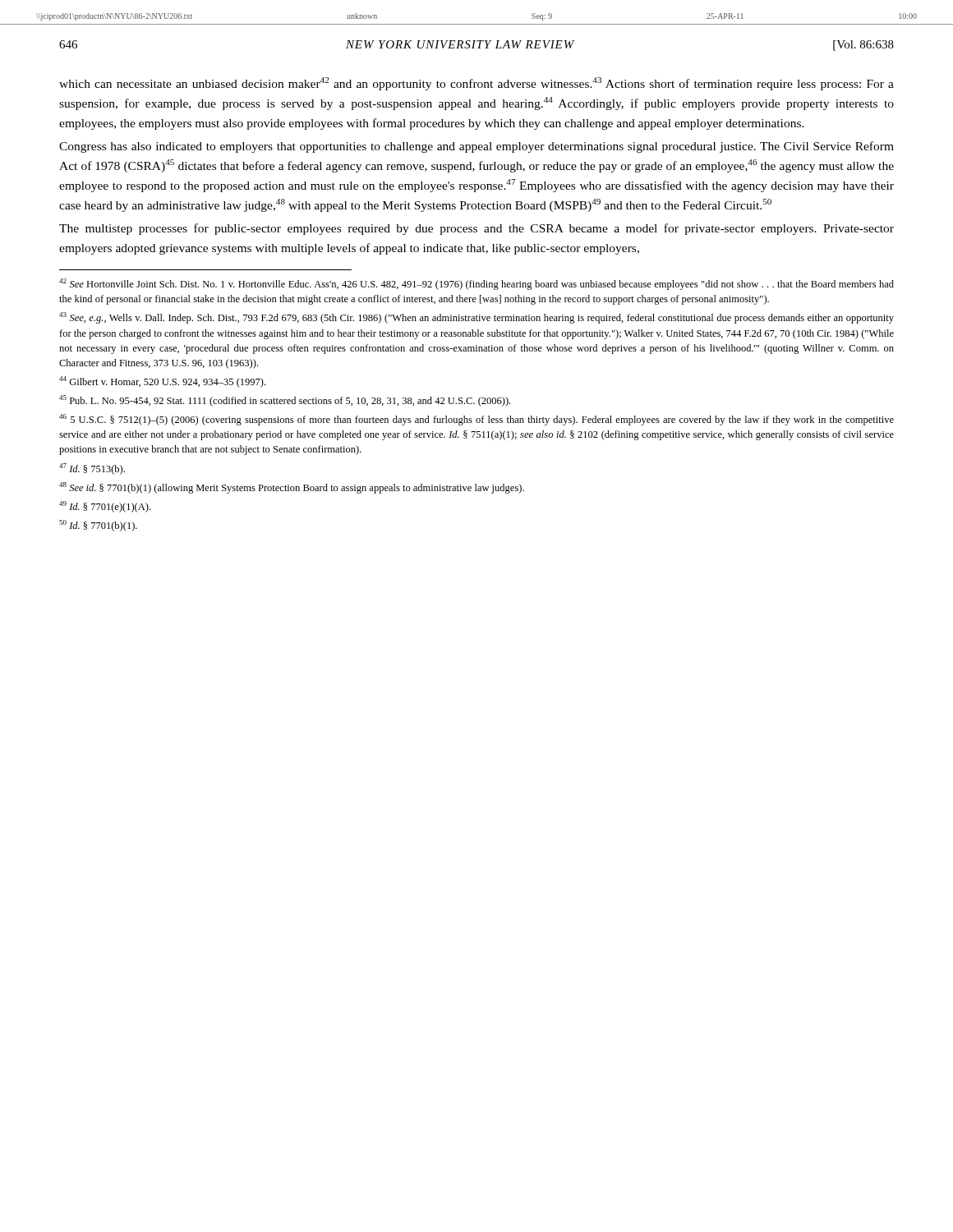Navigate to the block starting "Congress has also"

click(x=476, y=176)
